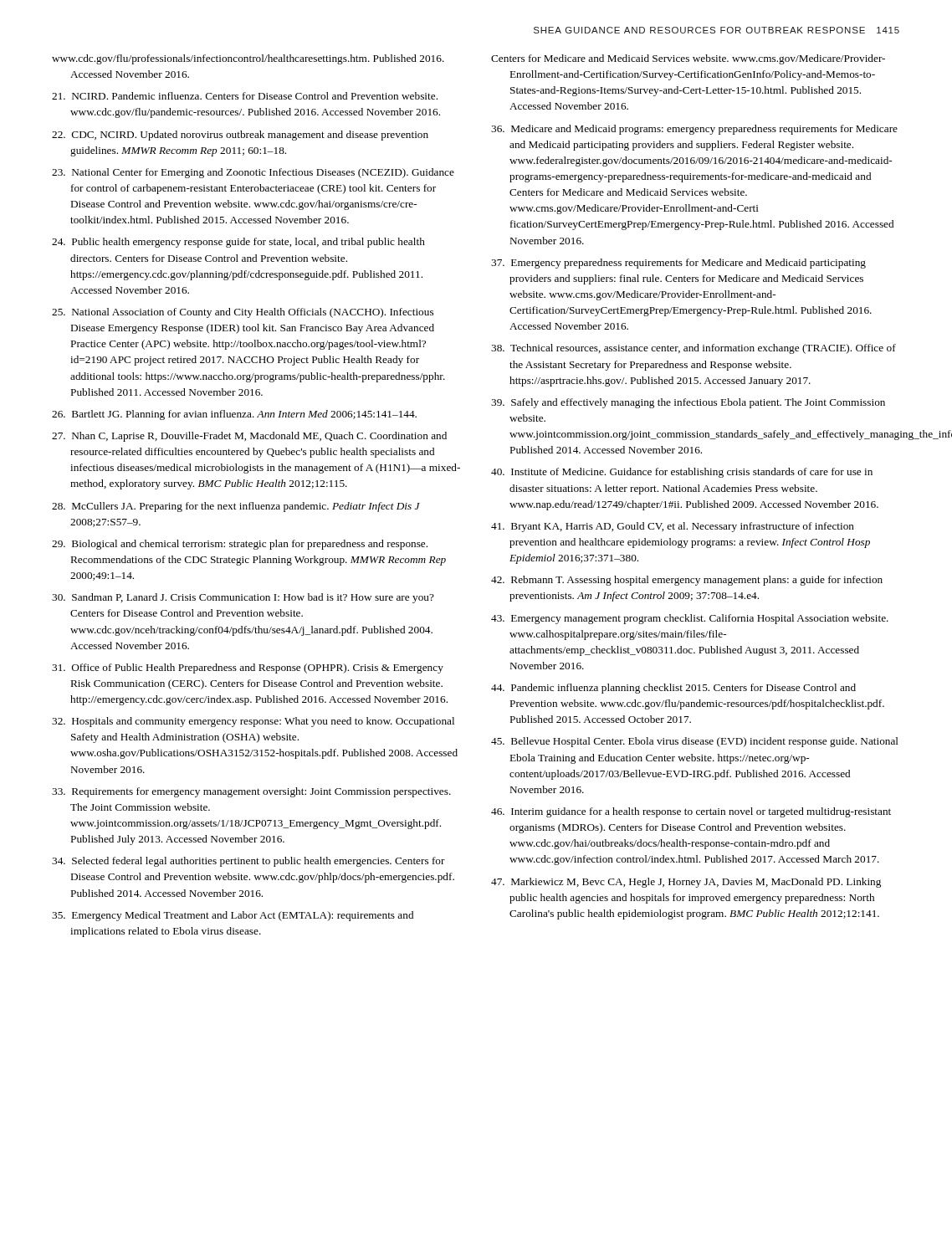Click on the text block starting "32. Hospitals and community emergency response: What"
Viewport: 952px width, 1255px height.
click(x=255, y=745)
